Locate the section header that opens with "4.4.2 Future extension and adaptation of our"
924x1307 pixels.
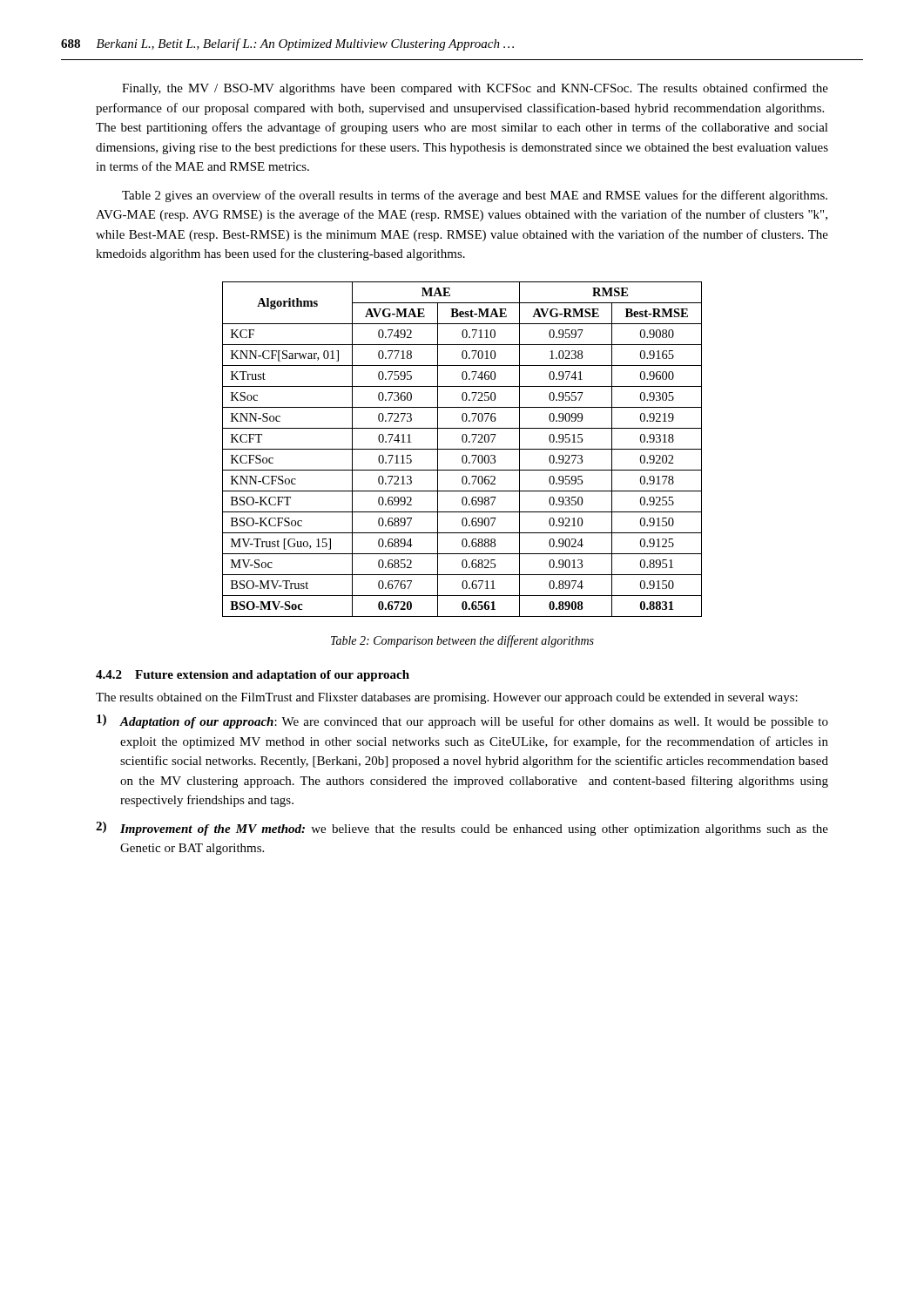pyautogui.click(x=253, y=674)
